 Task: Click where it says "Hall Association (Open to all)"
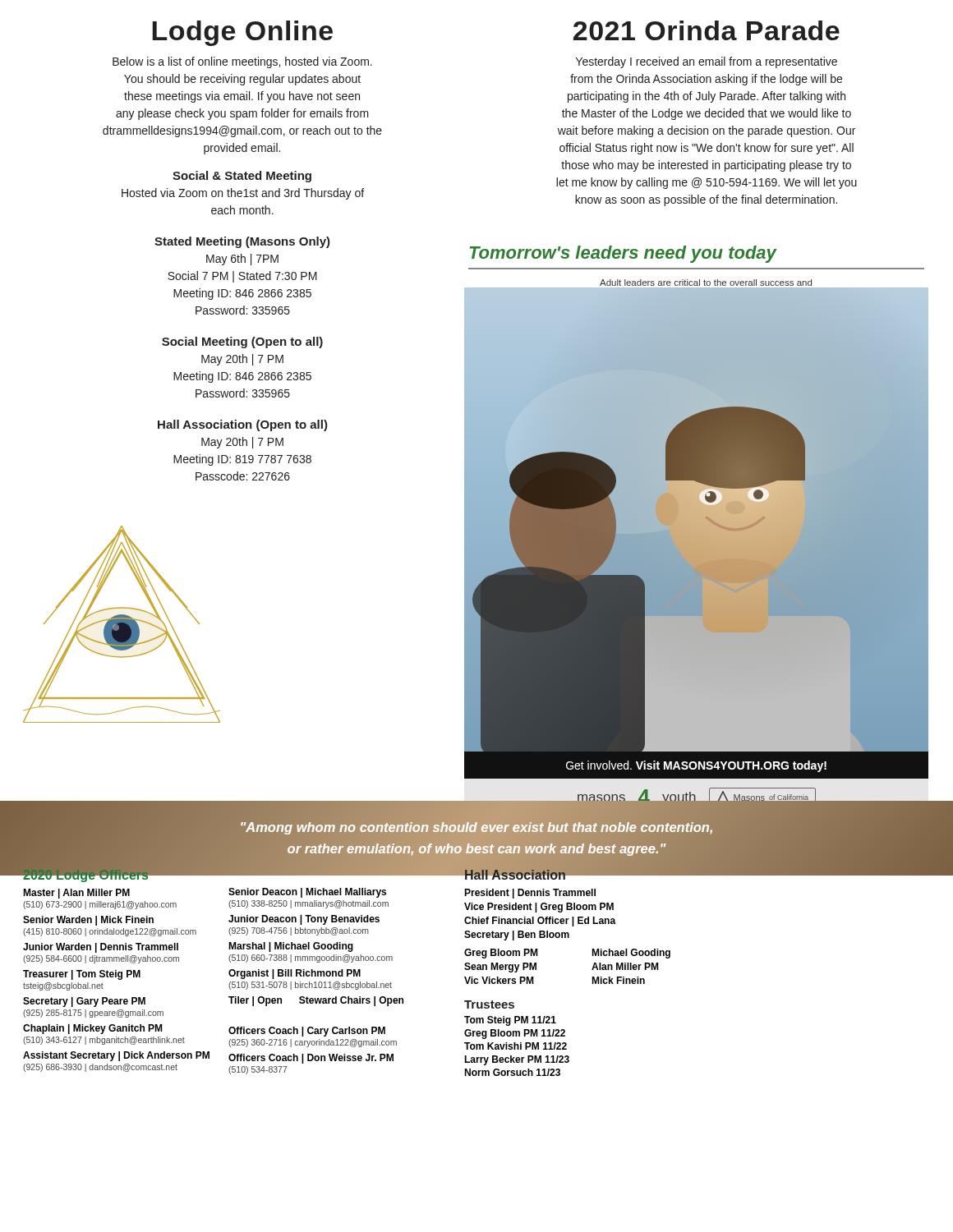coord(242,424)
